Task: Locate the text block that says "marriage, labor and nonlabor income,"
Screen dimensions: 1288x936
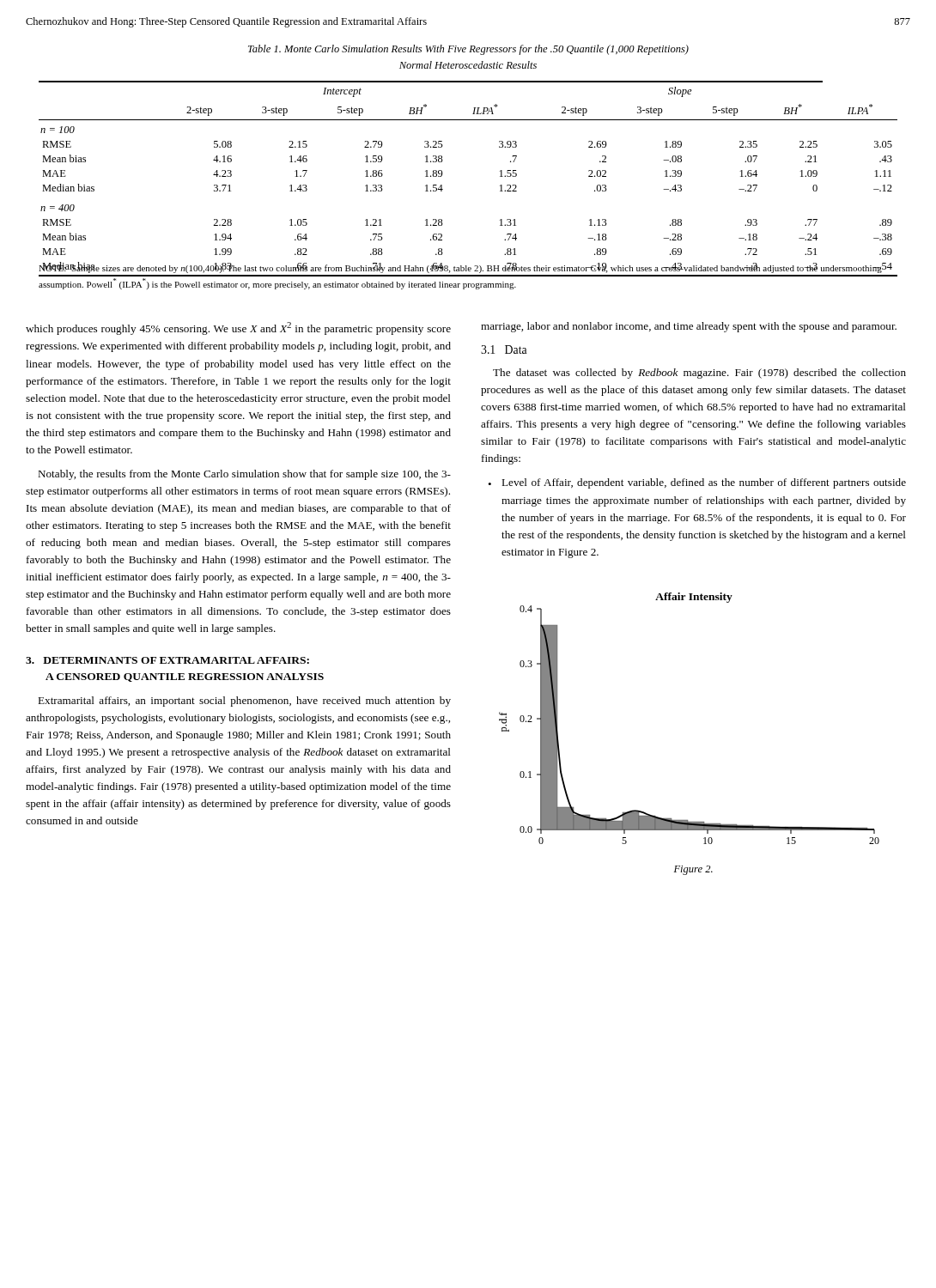Action: [693, 326]
